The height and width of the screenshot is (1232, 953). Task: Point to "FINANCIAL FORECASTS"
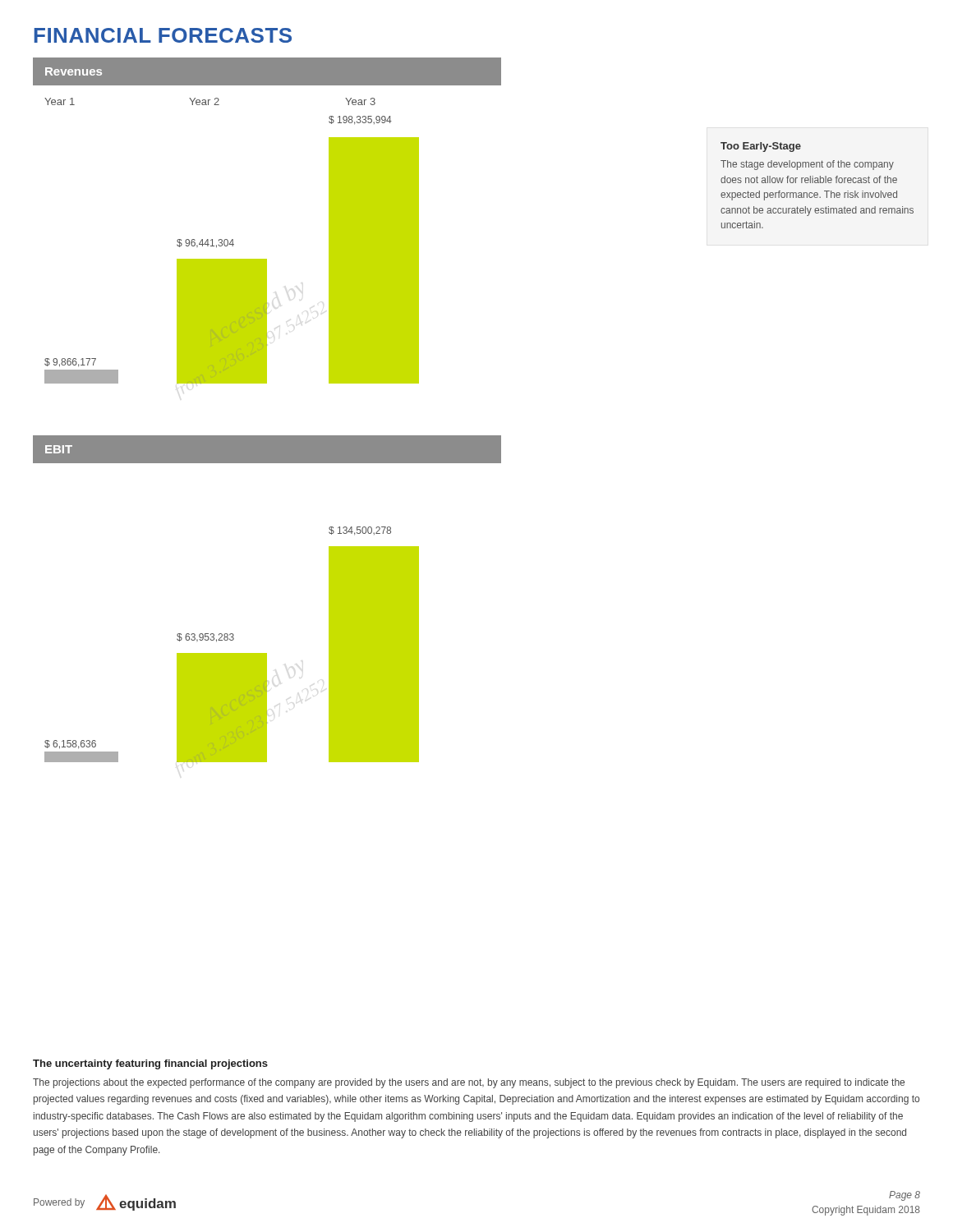163,35
